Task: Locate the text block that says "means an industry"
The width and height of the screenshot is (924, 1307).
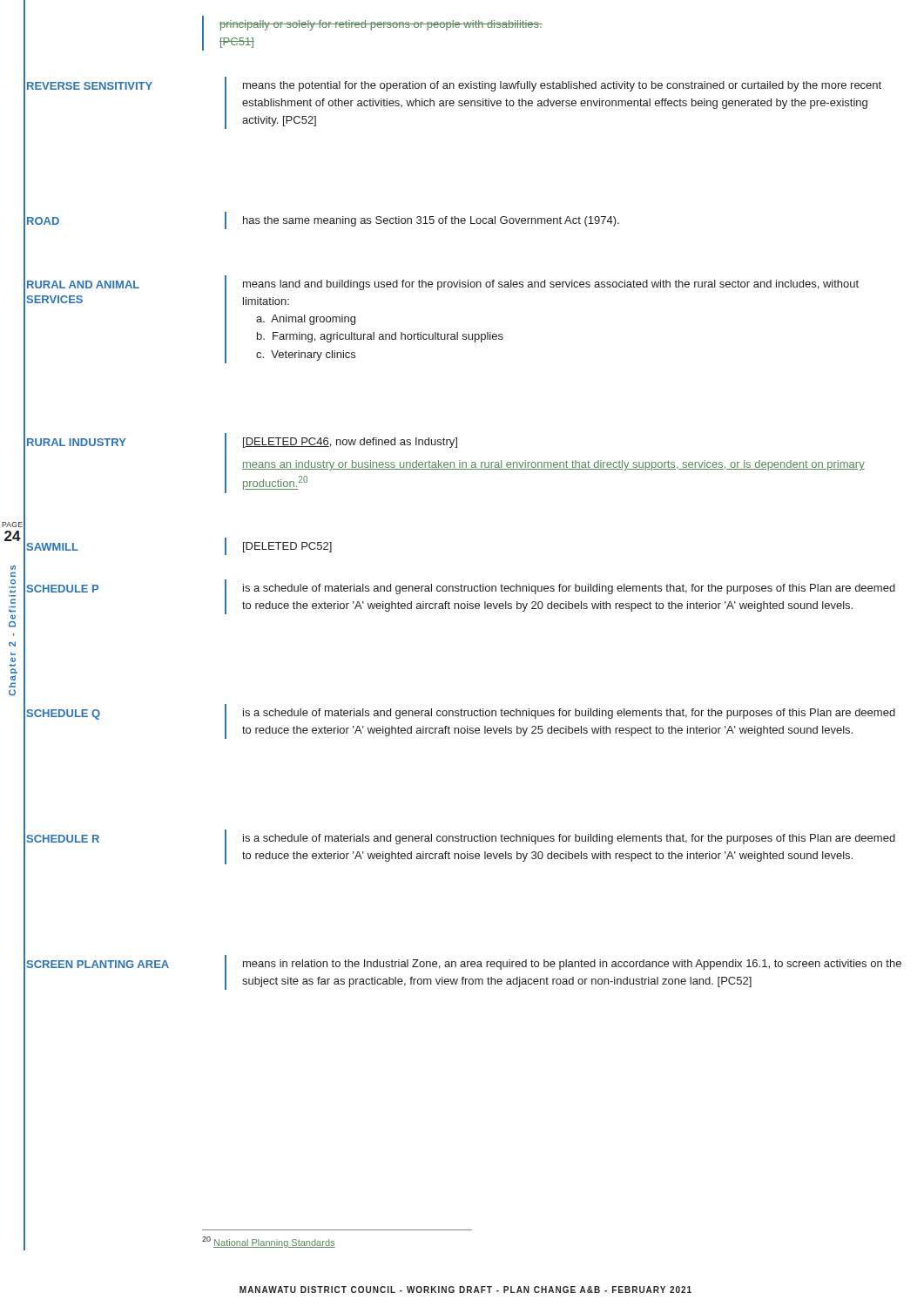Action: (553, 474)
